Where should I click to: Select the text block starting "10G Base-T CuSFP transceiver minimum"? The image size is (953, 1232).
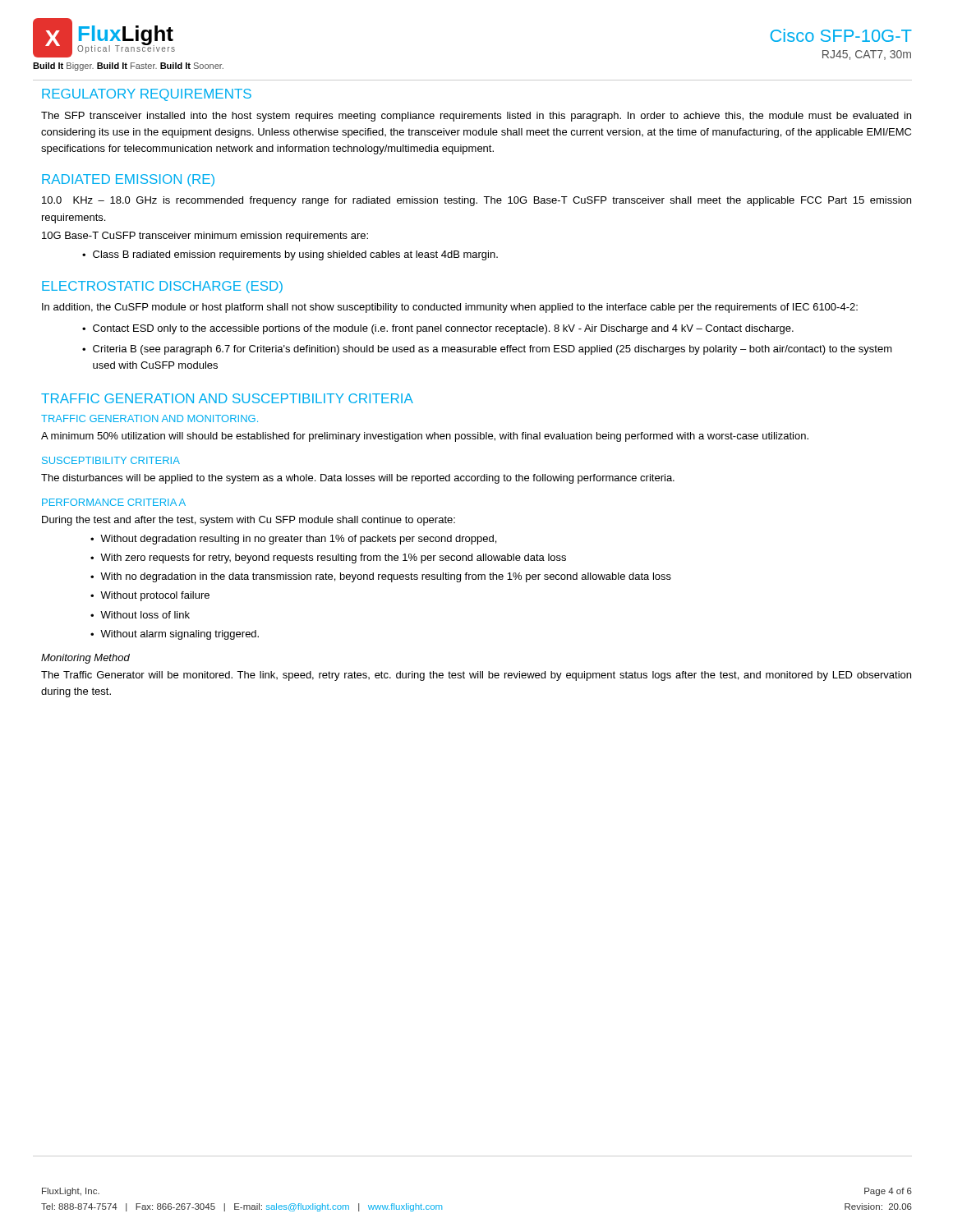(205, 235)
